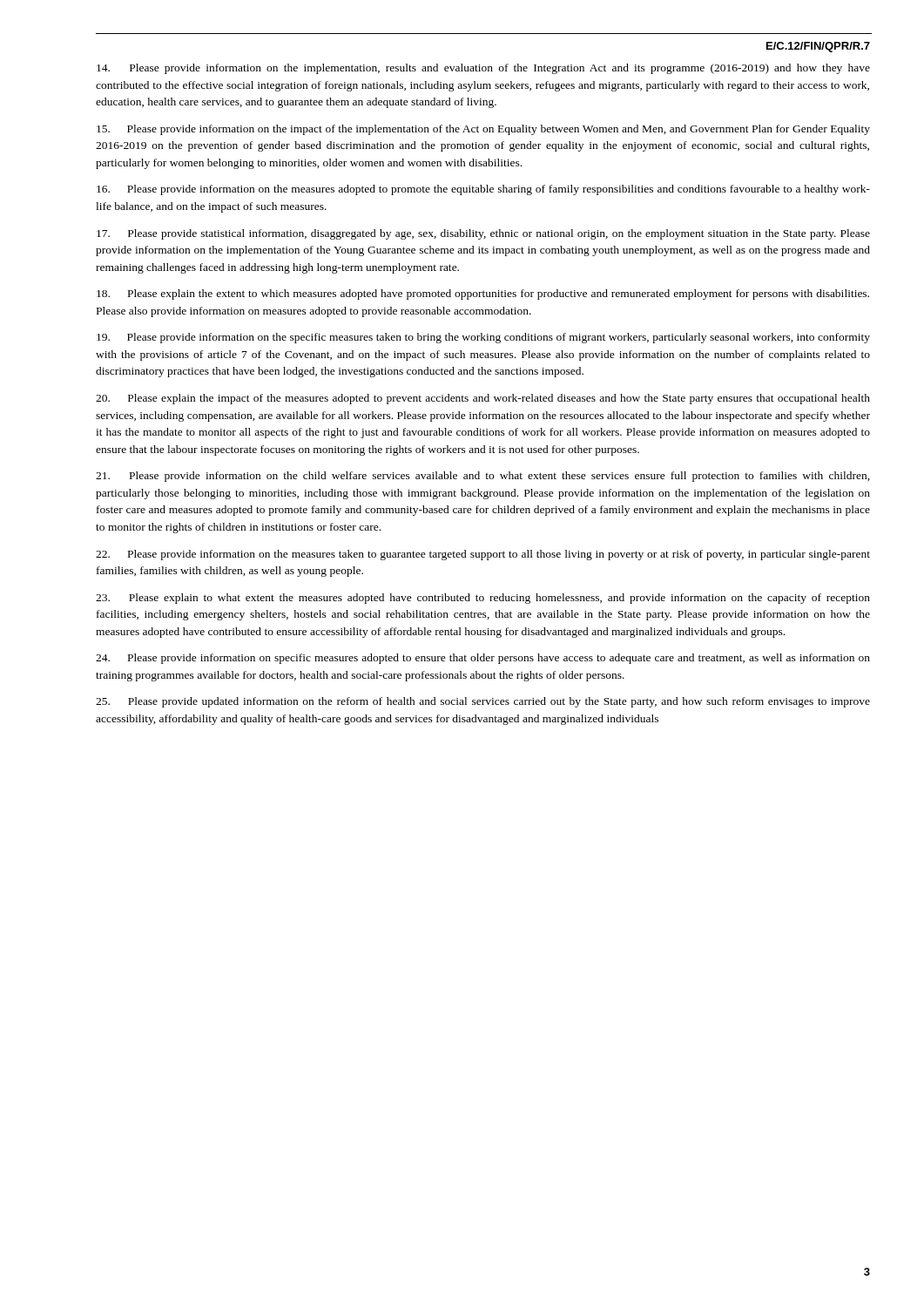Image resolution: width=924 pixels, height=1307 pixels.
Task: Click the passage that begins "Please provide updated"
Action: pos(483,709)
